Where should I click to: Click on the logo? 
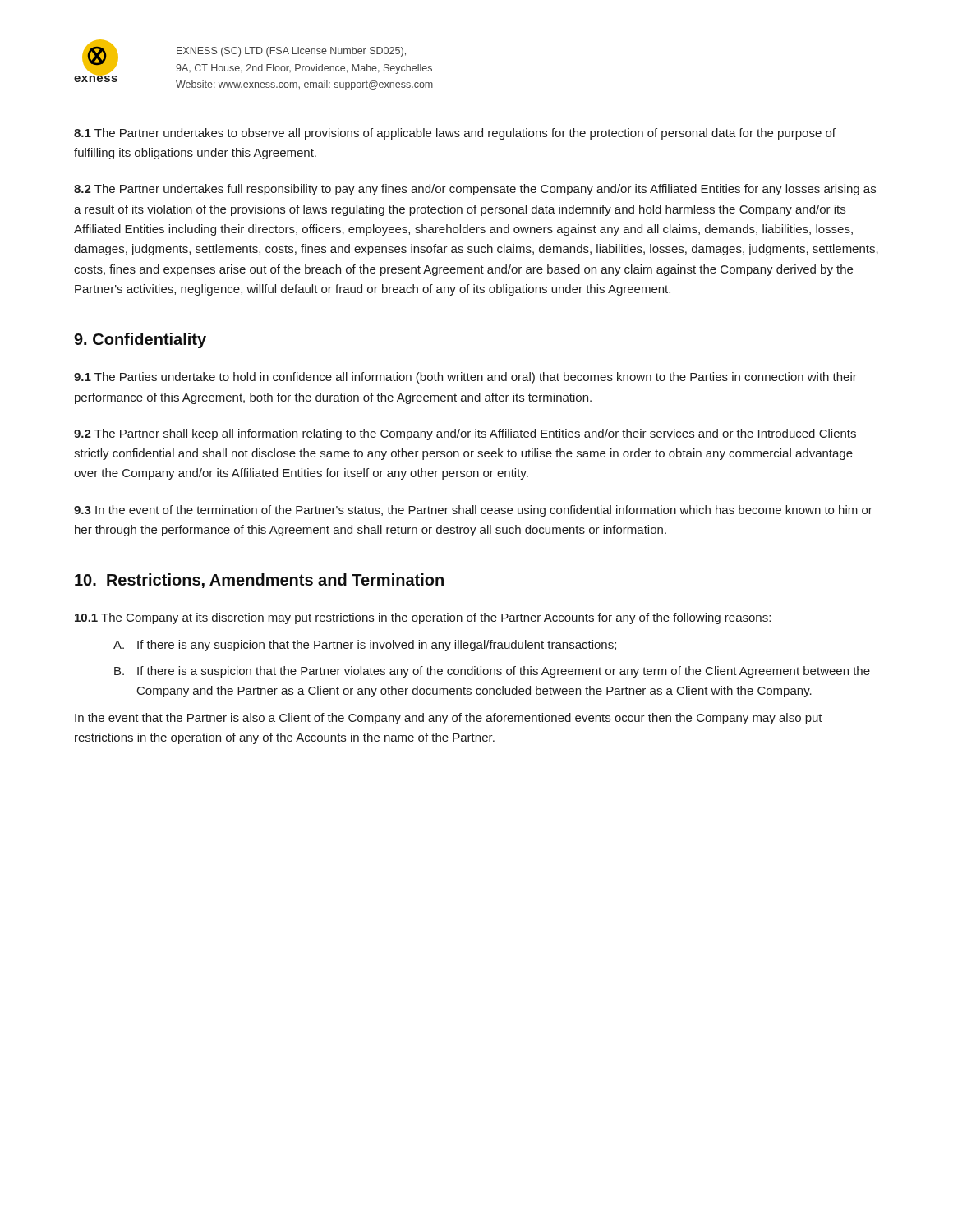click(115, 64)
